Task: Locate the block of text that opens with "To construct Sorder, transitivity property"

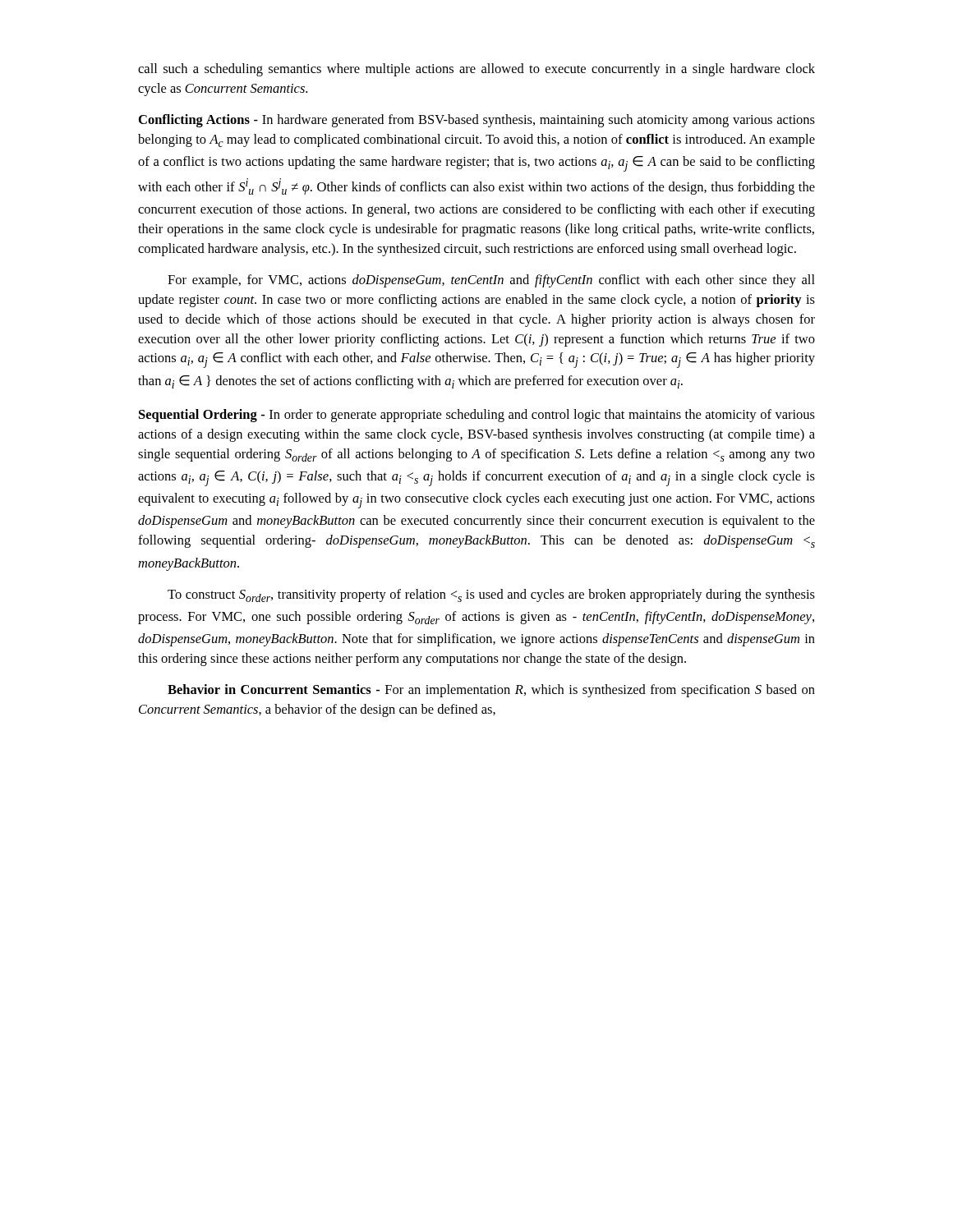Action: point(476,626)
